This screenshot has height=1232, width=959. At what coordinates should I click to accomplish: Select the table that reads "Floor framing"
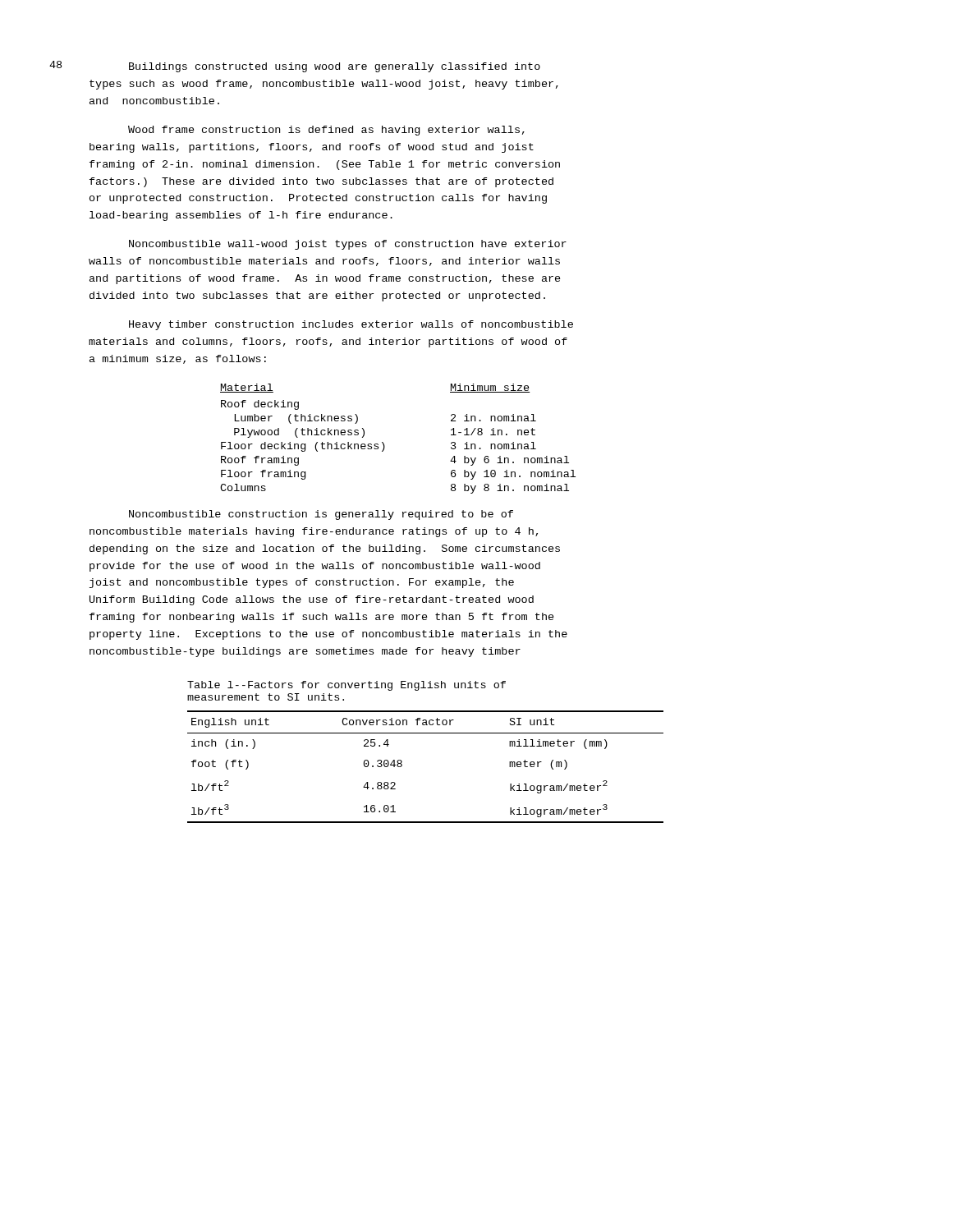coord(524,438)
